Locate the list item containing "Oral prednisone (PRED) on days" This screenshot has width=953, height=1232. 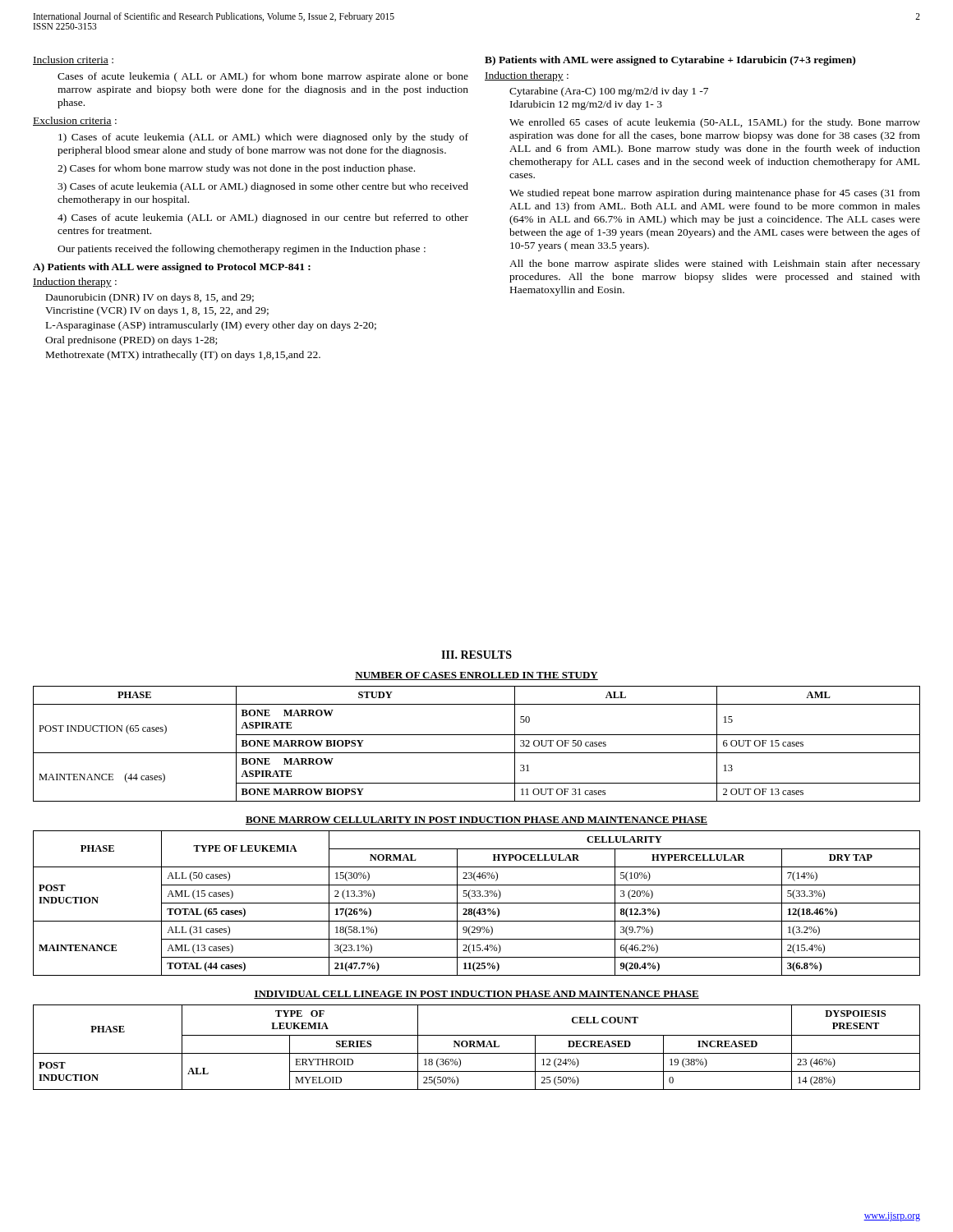[132, 340]
